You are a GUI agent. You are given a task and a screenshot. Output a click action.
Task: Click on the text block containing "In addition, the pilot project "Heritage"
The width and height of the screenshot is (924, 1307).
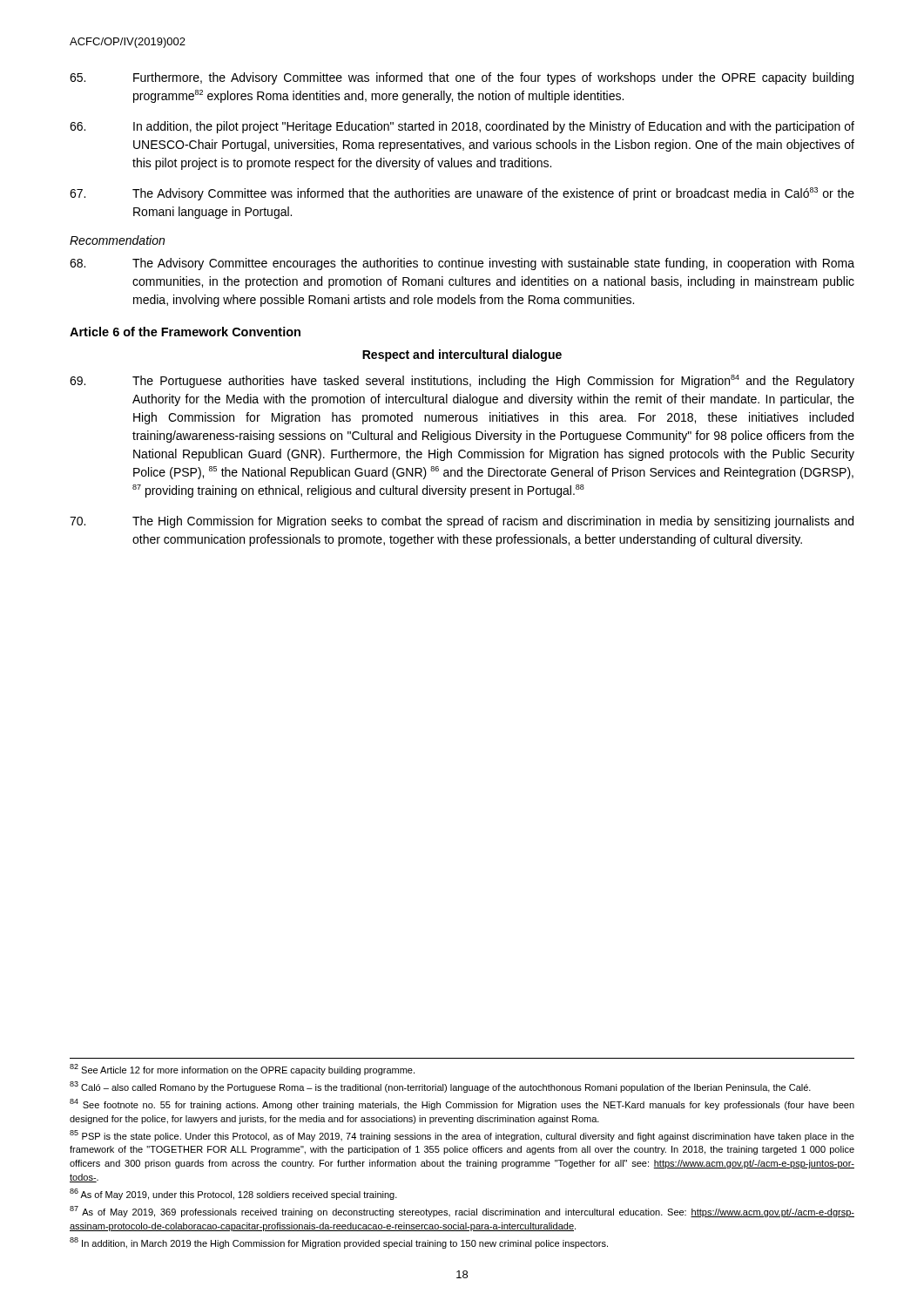(462, 145)
